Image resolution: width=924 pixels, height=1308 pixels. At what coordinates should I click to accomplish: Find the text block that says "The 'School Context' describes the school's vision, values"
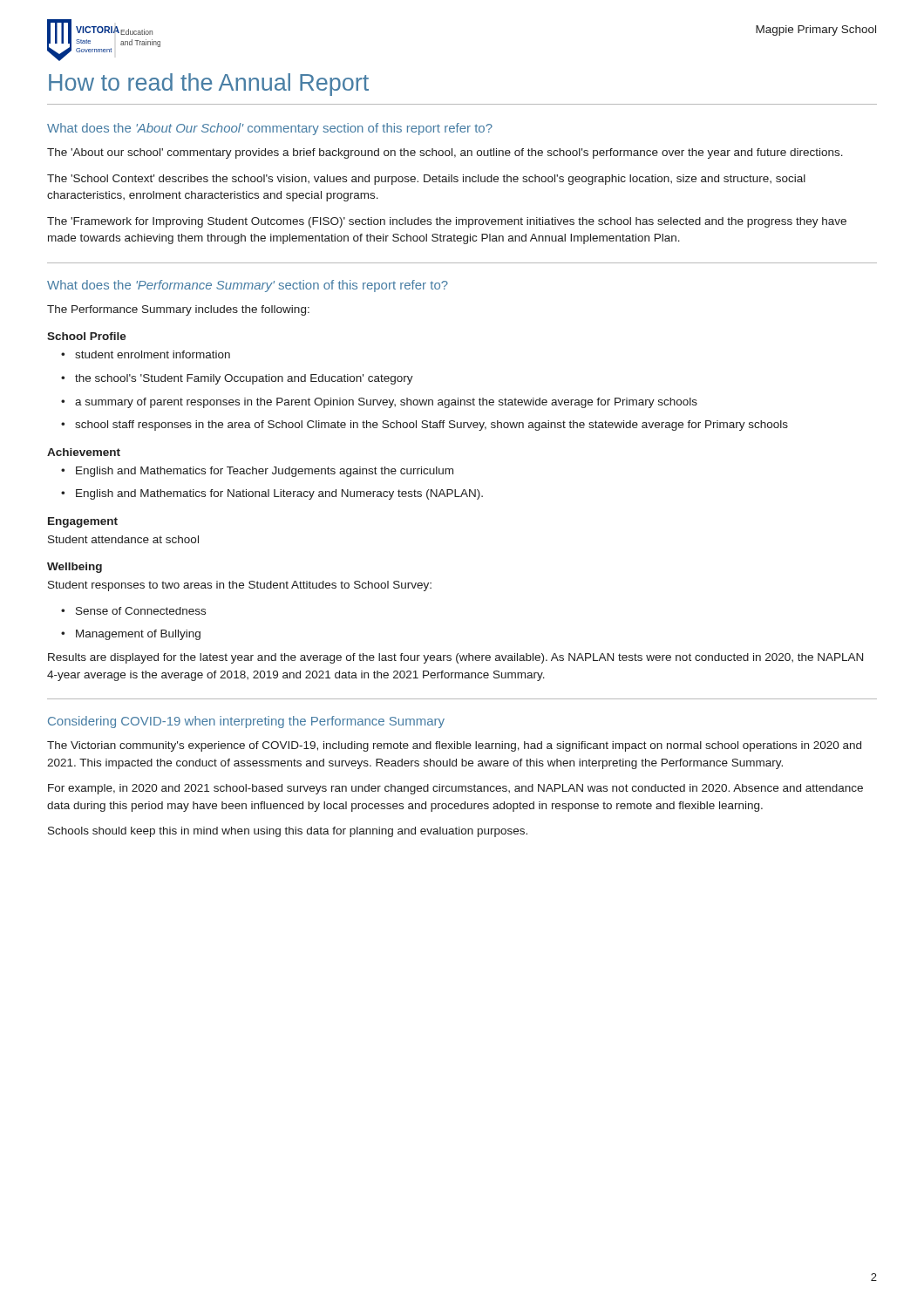(x=426, y=186)
